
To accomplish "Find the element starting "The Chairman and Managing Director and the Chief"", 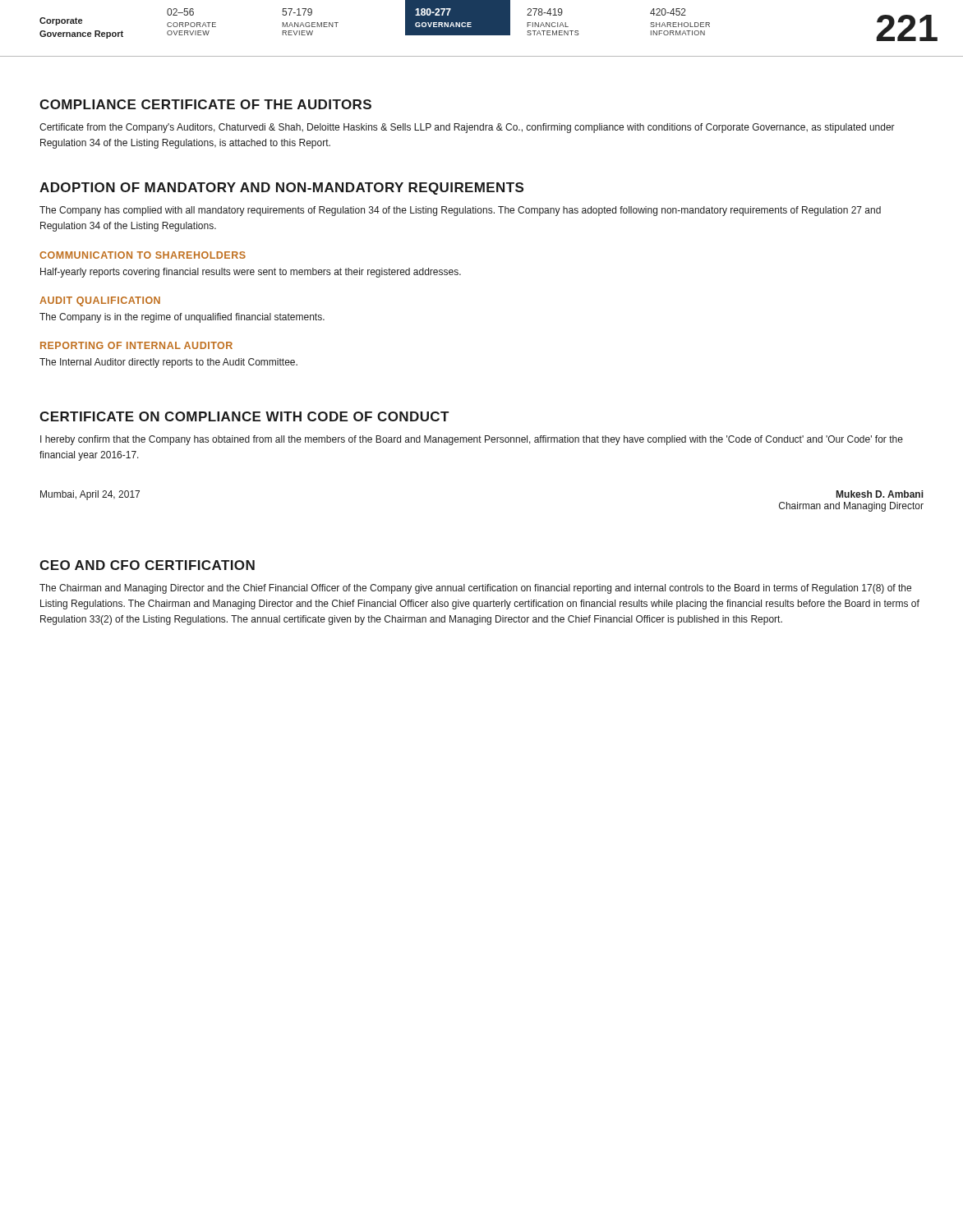I will coord(479,604).
